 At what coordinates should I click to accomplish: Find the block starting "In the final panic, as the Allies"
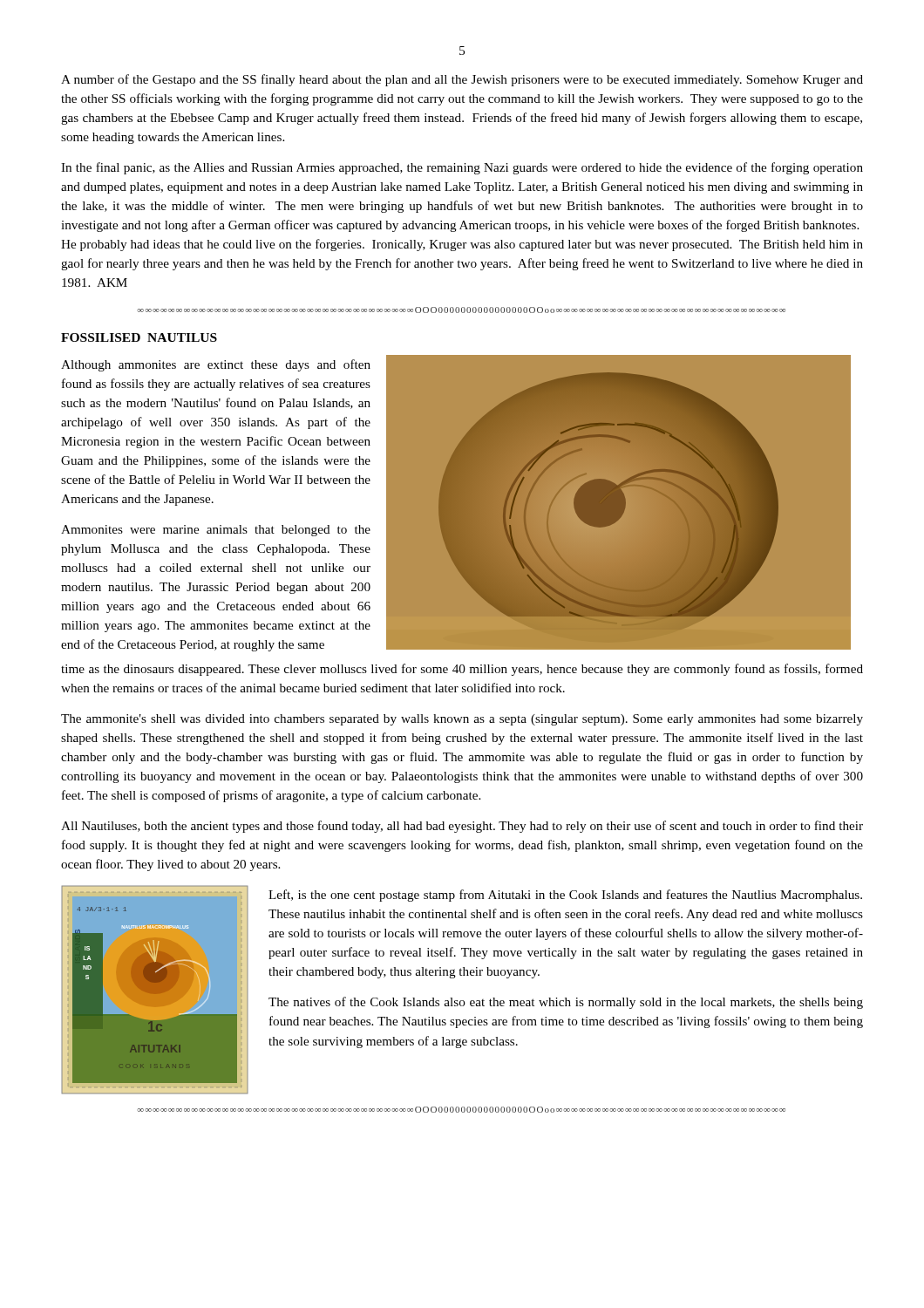pos(462,225)
